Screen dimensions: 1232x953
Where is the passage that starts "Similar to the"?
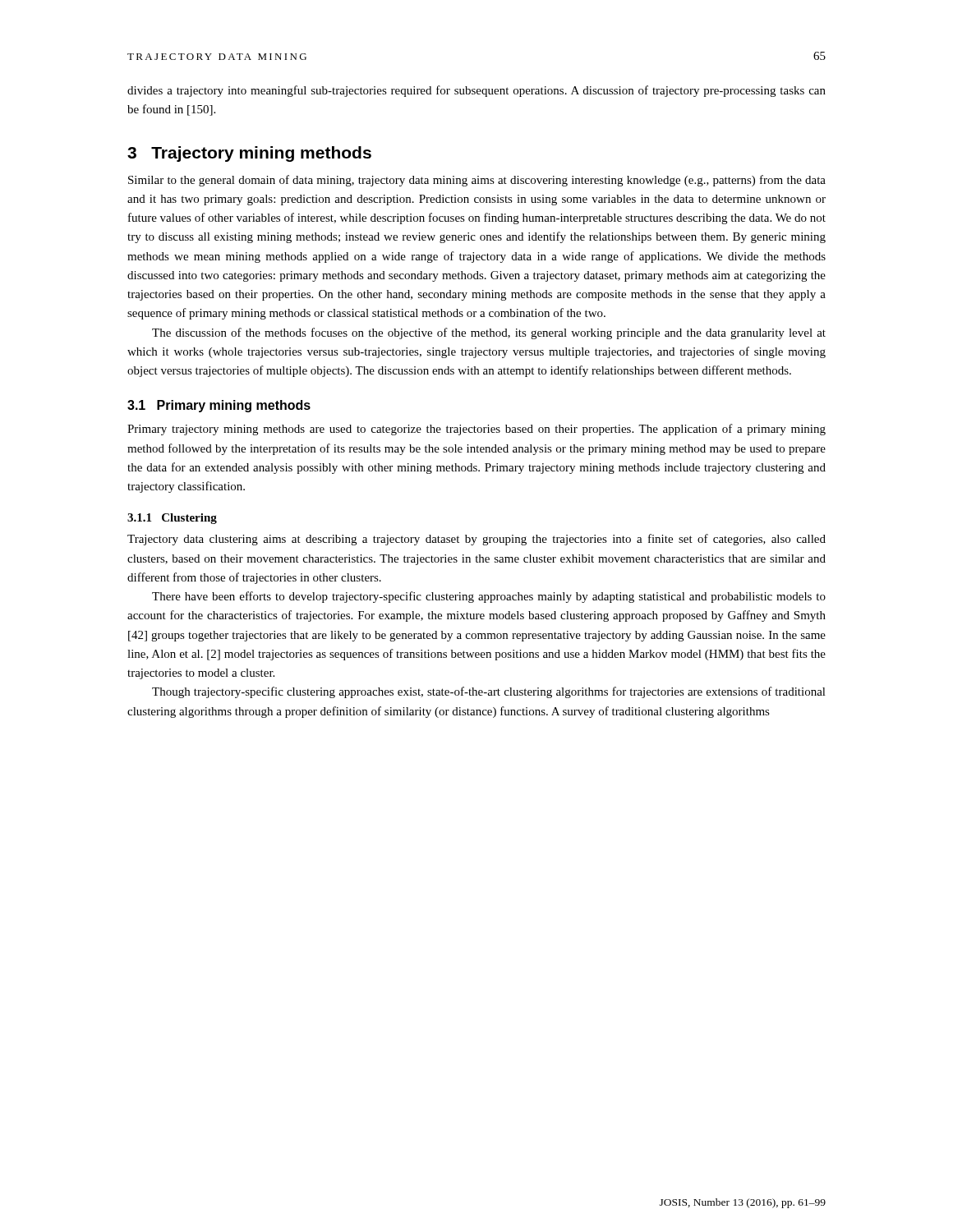click(x=476, y=275)
